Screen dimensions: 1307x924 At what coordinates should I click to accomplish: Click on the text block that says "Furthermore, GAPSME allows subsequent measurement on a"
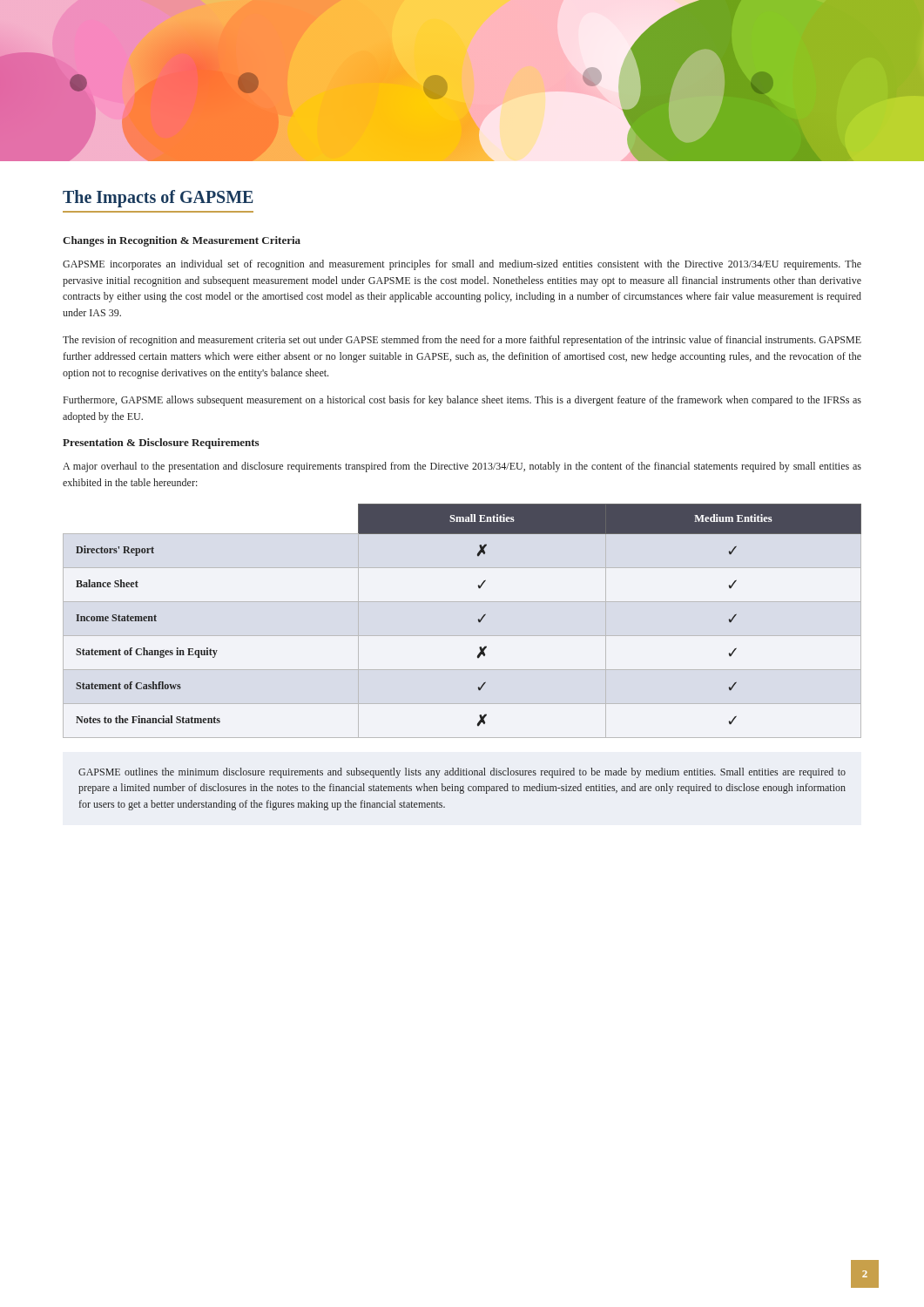point(462,408)
